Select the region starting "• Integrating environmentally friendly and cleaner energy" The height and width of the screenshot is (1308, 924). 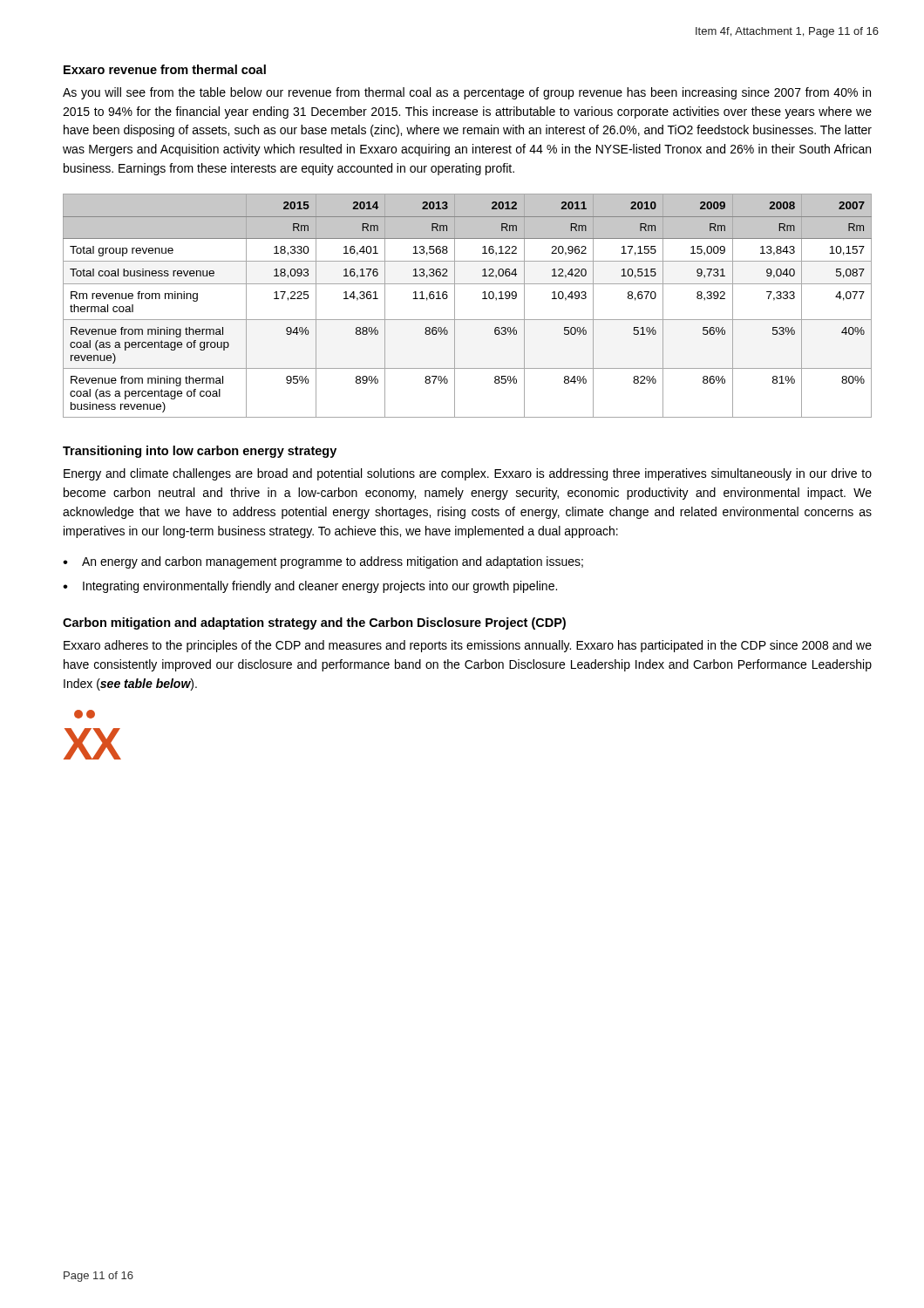coord(467,587)
